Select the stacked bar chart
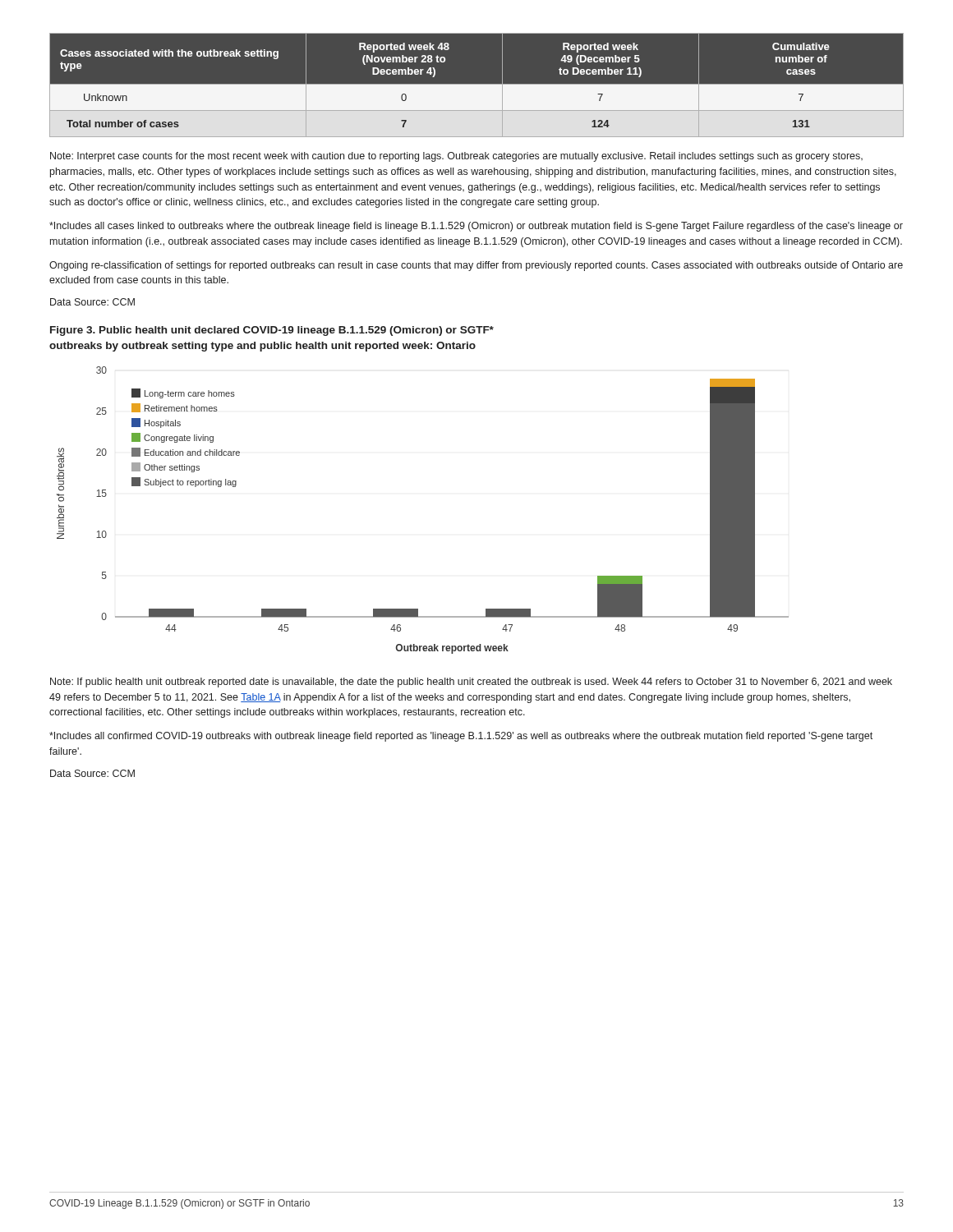Viewport: 953px width, 1232px height. tap(476, 514)
